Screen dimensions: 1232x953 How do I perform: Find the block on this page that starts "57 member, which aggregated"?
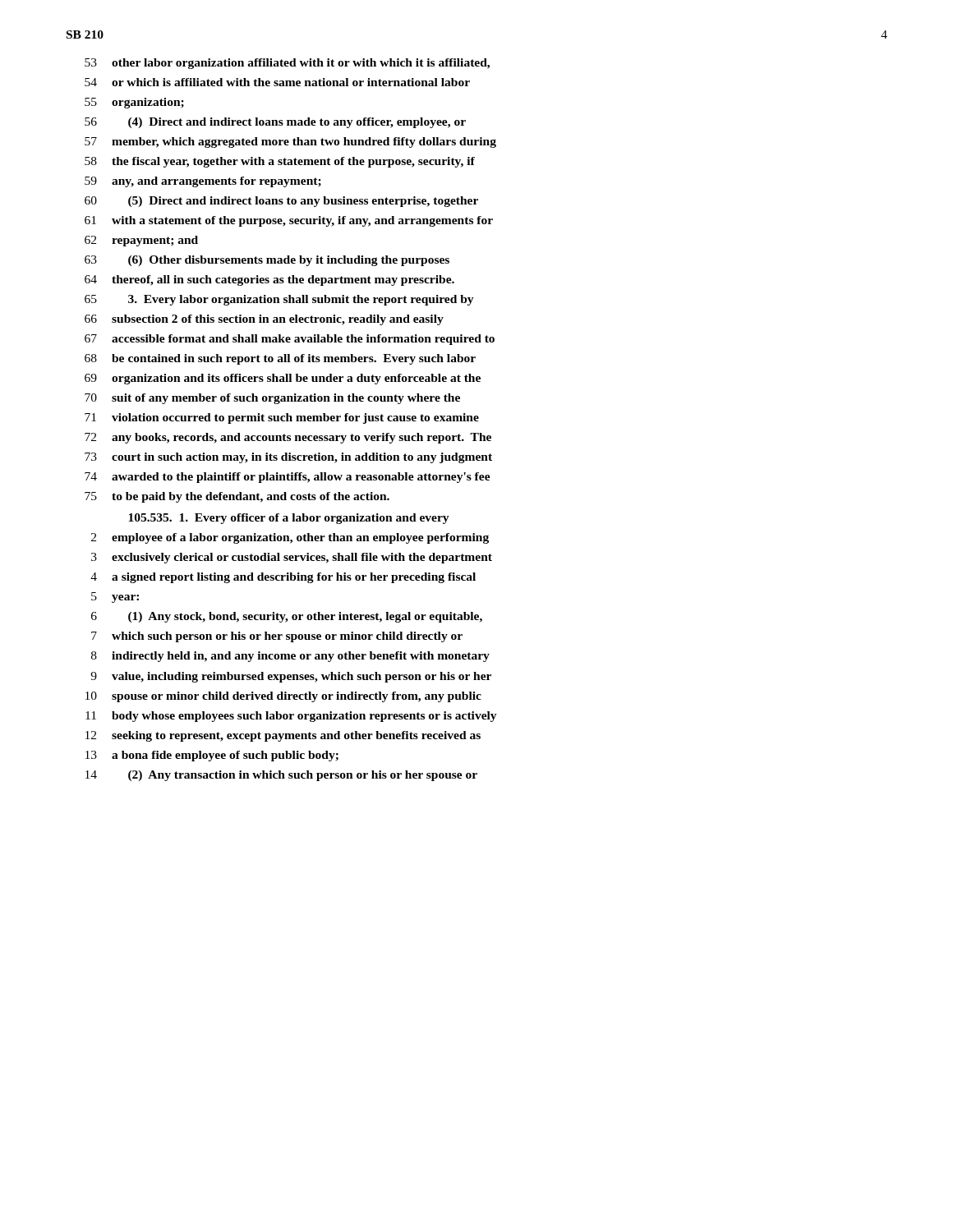click(x=476, y=141)
